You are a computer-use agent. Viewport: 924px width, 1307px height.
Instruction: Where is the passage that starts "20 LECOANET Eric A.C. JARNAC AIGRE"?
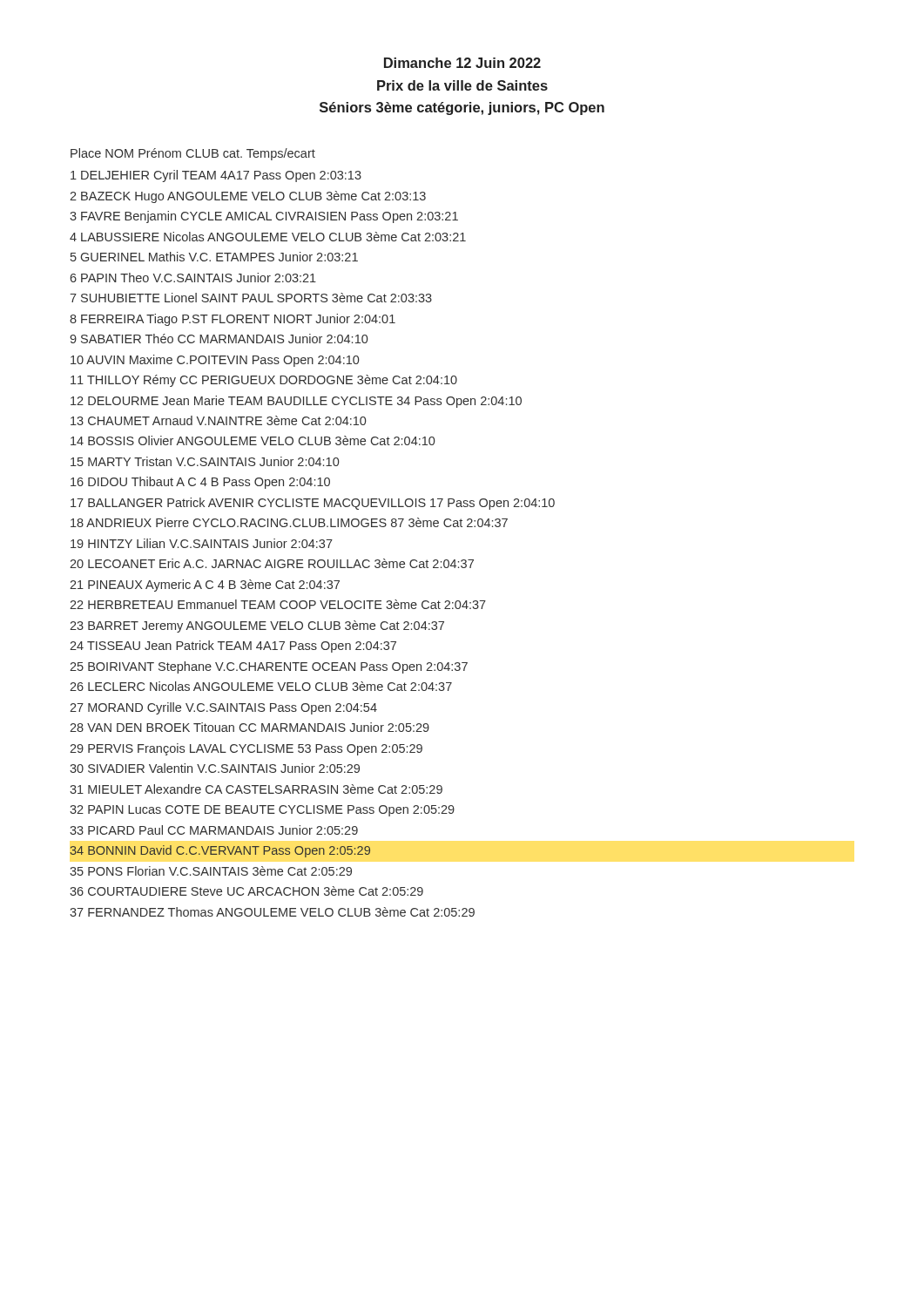(272, 564)
